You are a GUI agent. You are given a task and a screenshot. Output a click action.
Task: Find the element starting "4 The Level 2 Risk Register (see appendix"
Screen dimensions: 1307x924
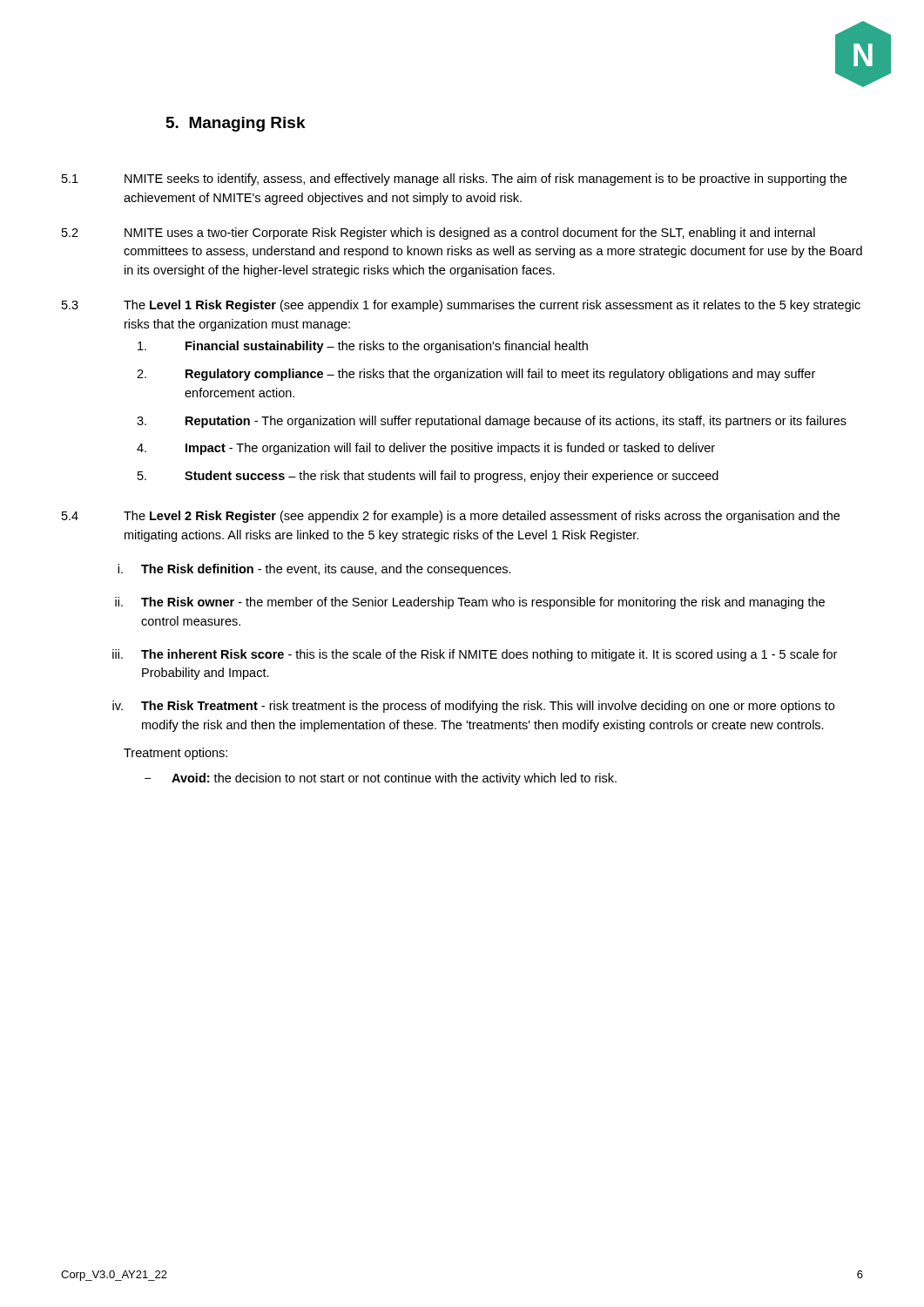[x=462, y=526]
